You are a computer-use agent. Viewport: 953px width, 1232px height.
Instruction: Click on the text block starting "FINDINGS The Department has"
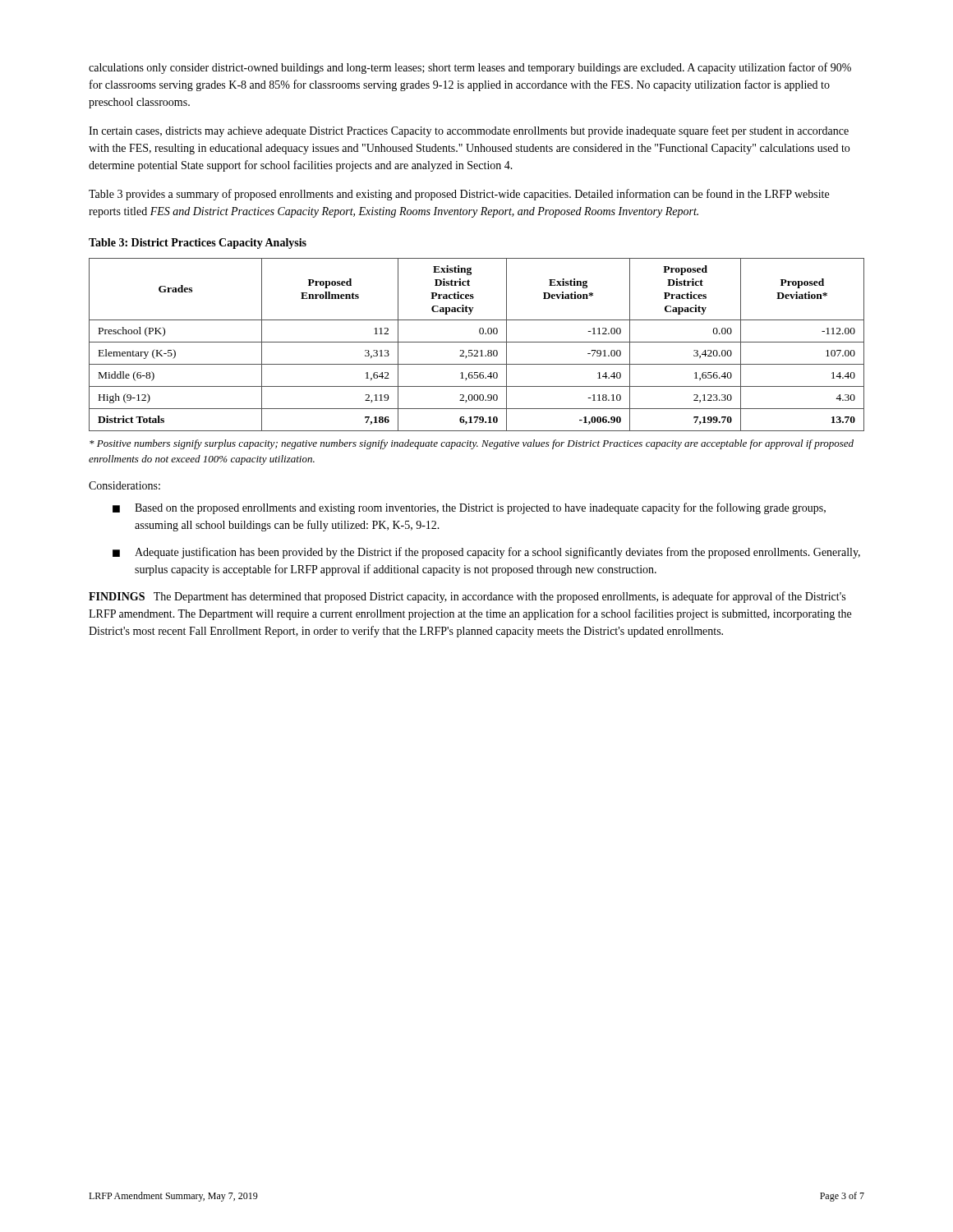[x=470, y=614]
